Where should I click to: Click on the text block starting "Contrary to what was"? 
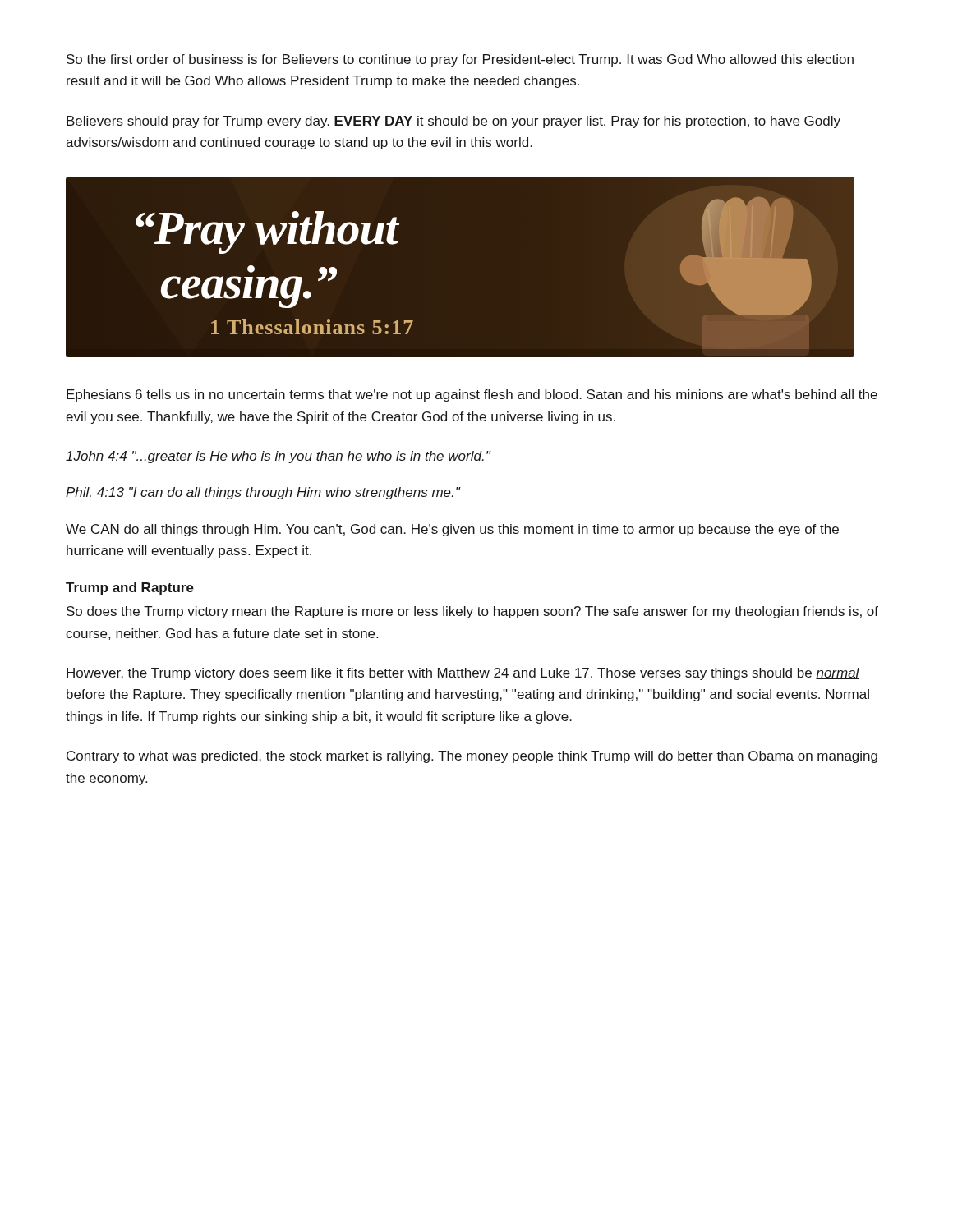(472, 767)
